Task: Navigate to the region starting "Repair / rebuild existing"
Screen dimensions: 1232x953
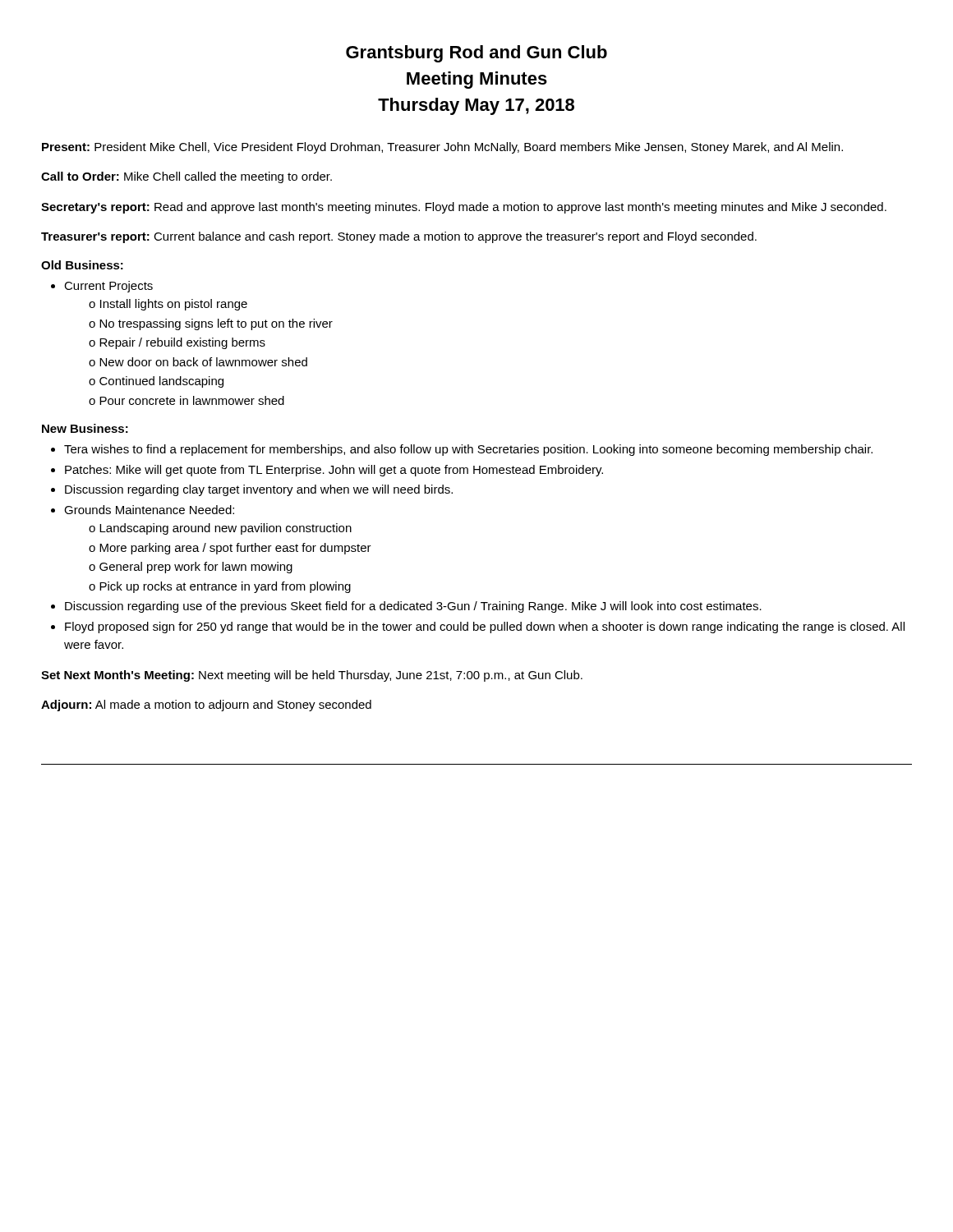Action: pos(182,342)
